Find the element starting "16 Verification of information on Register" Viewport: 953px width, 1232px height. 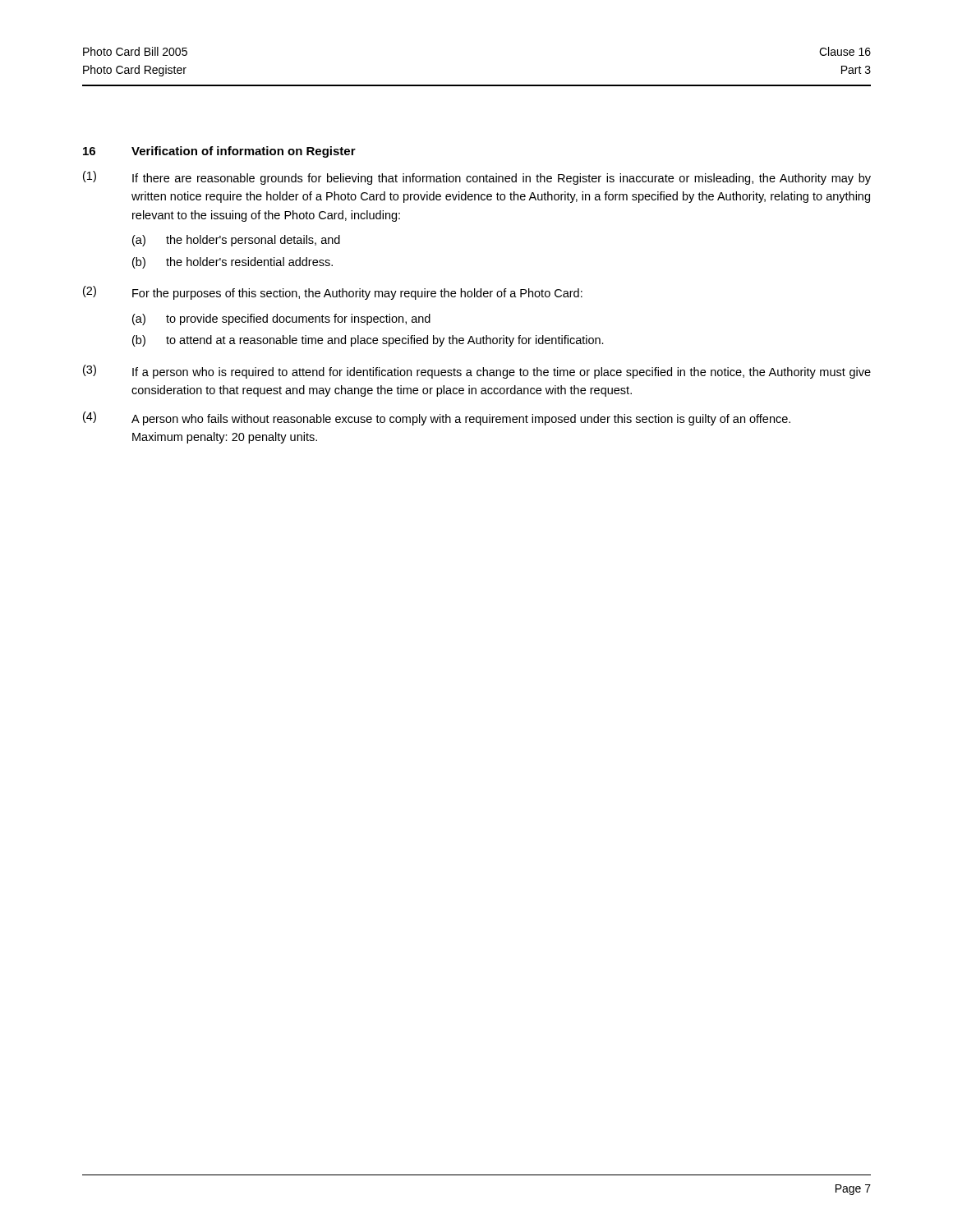point(219,151)
